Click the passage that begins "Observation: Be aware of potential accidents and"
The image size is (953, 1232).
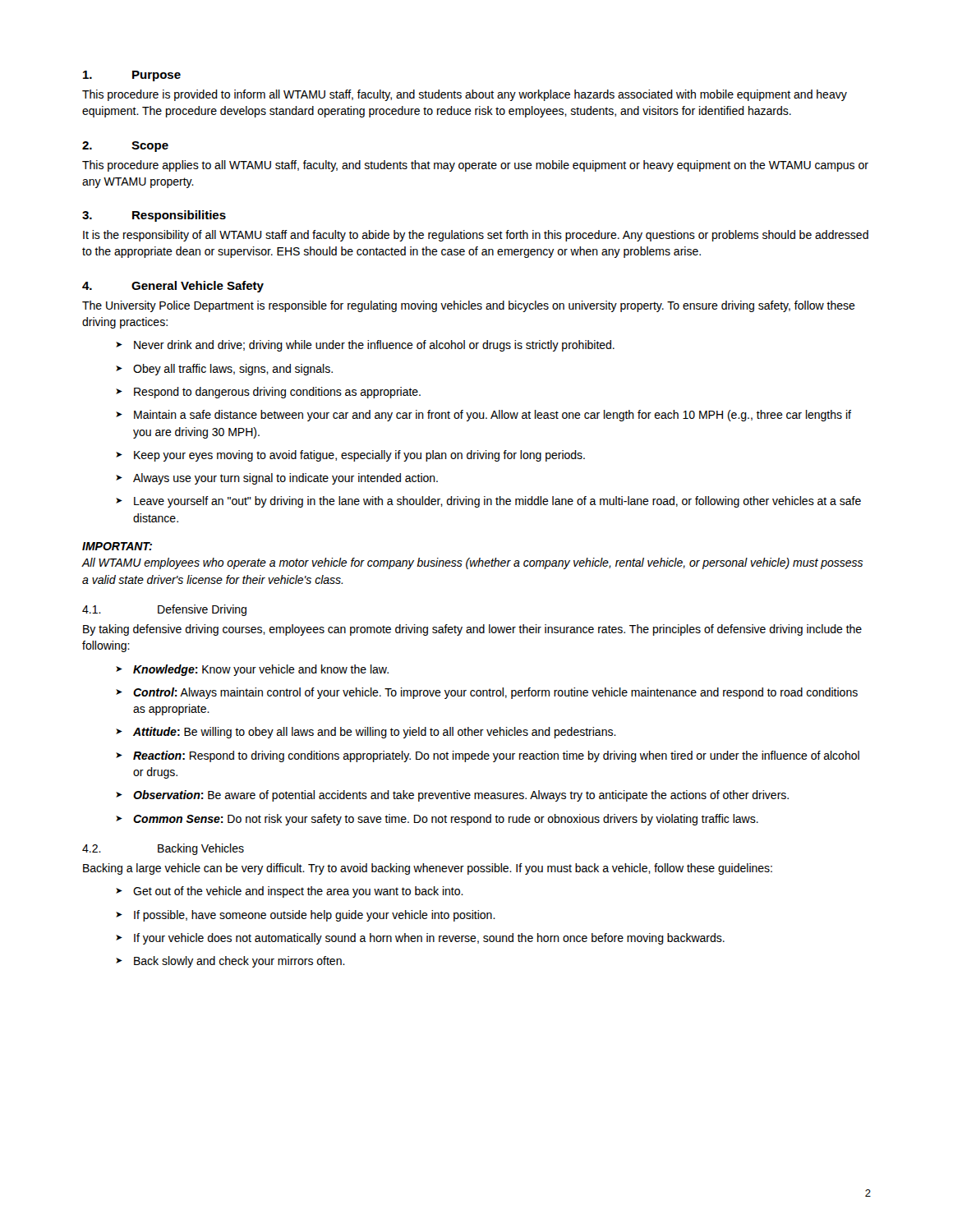tap(476, 795)
